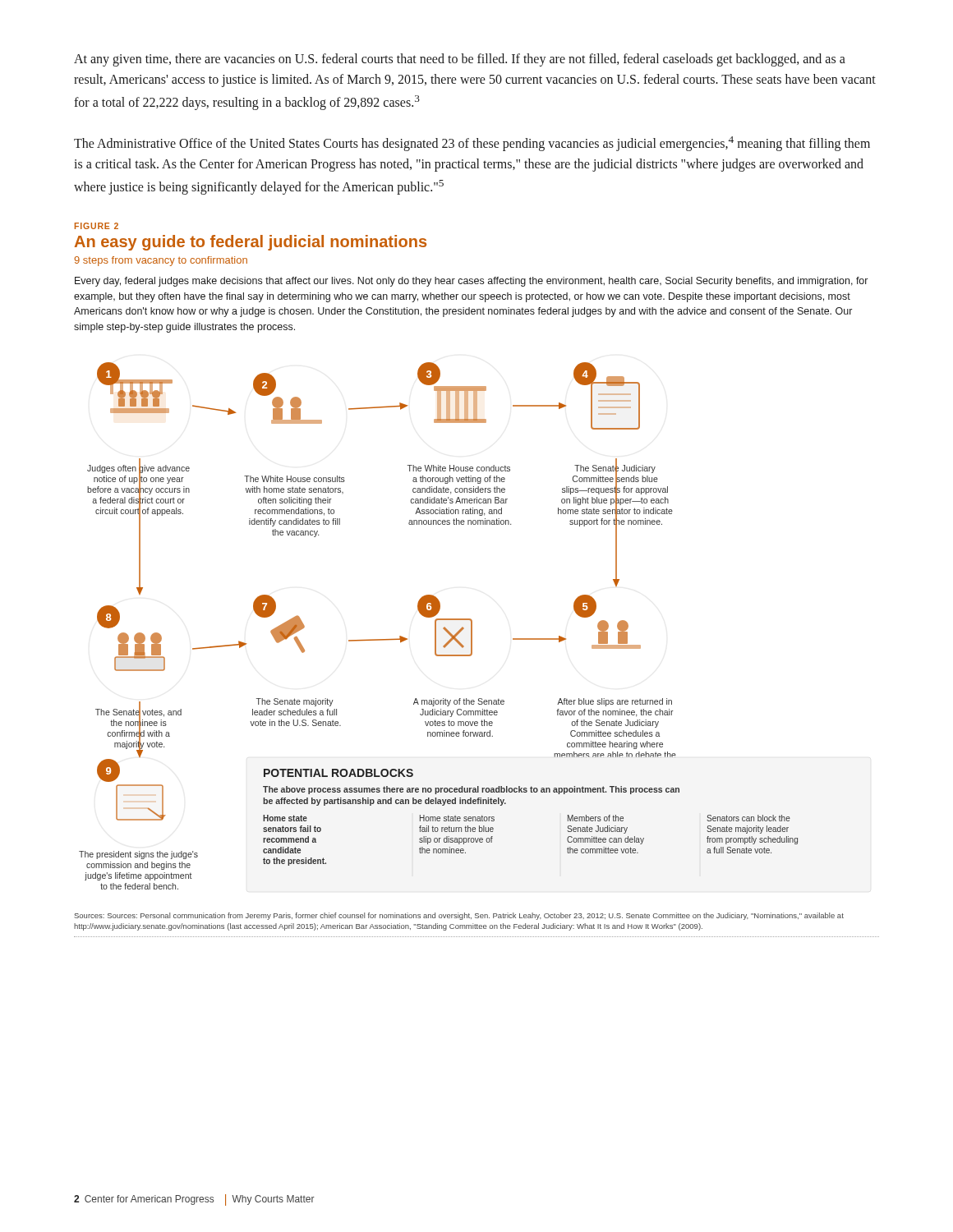
Task: Locate the text "9 steps from vacancy to confirmation"
Action: (161, 260)
